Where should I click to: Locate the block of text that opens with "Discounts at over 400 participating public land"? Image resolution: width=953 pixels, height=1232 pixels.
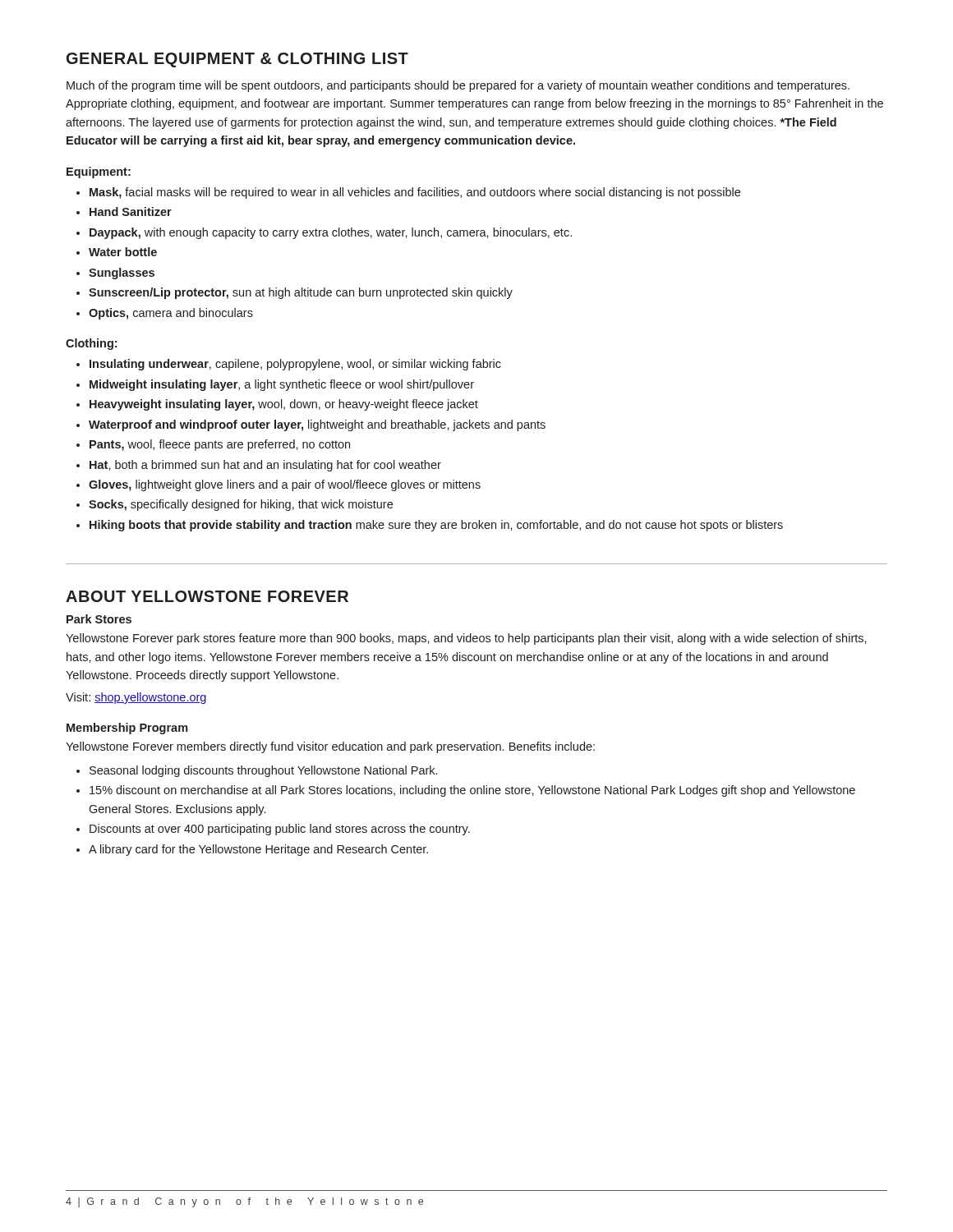coord(280,829)
